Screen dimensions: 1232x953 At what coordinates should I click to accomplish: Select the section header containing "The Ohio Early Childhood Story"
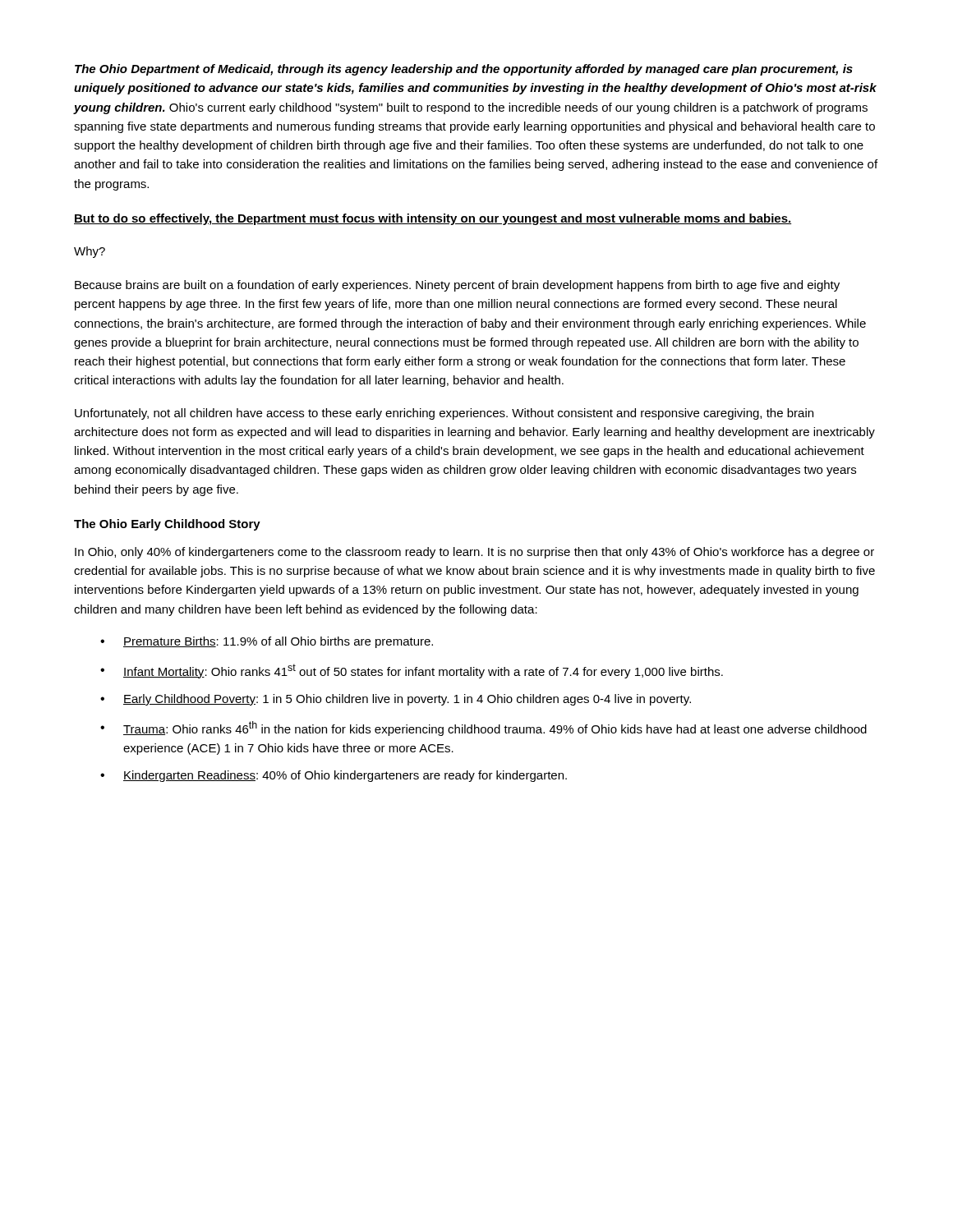167,523
